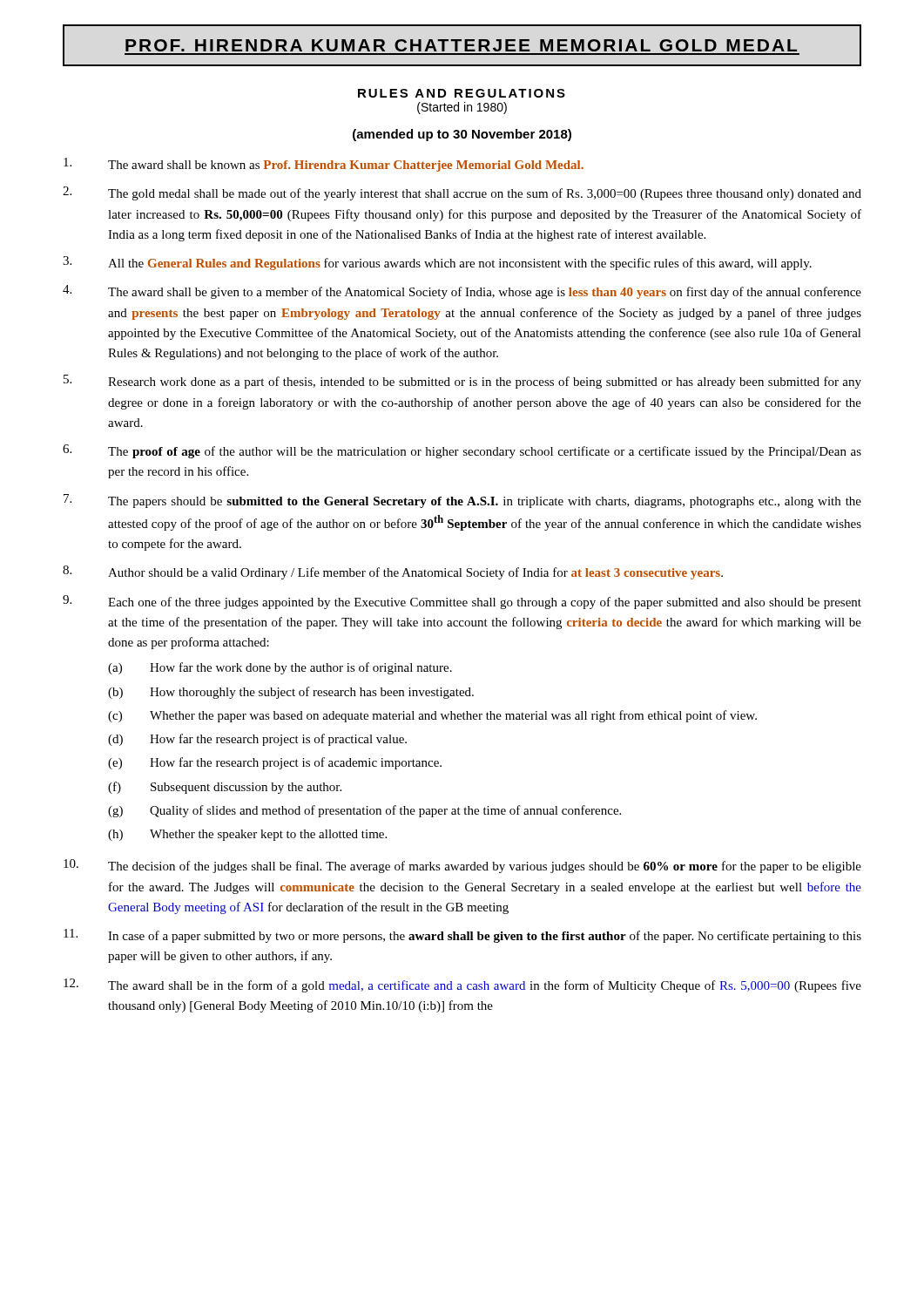Find the block on this page that starts "12. The award shall be in the"
The width and height of the screenshot is (924, 1307).
462,996
